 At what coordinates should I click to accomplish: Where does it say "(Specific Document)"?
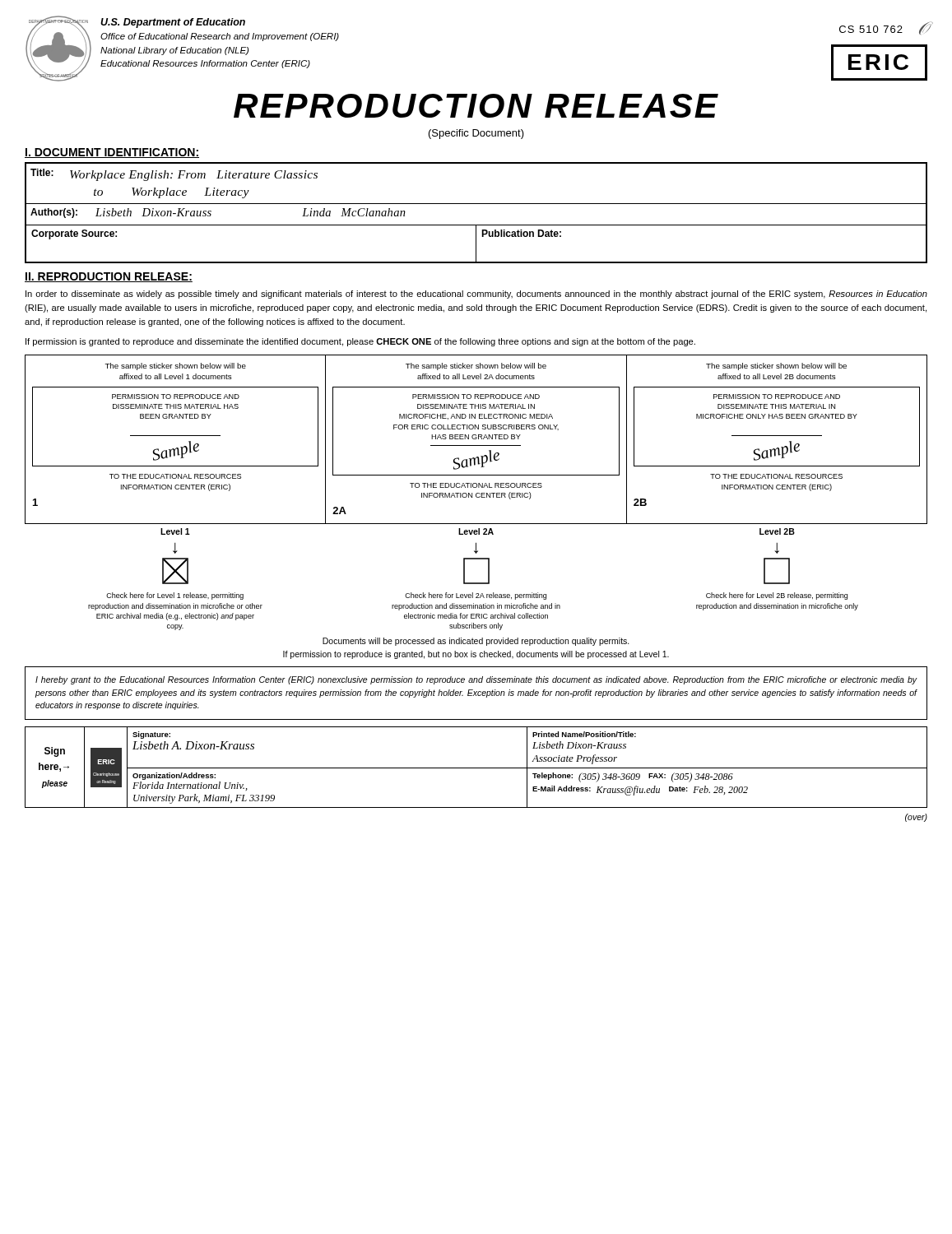pyautogui.click(x=476, y=133)
